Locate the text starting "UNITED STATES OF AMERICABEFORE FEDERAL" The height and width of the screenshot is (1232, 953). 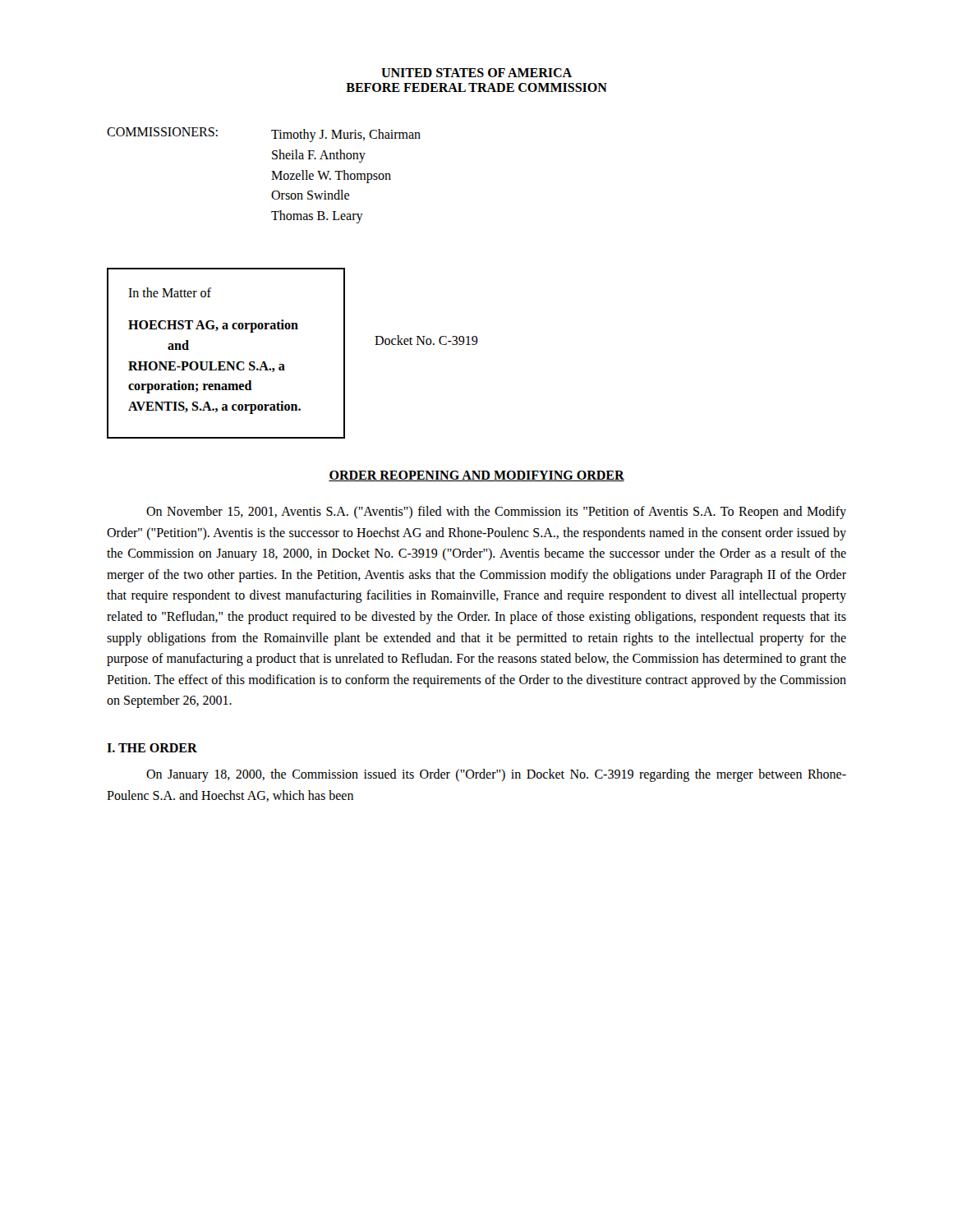pyautogui.click(x=476, y=80)
